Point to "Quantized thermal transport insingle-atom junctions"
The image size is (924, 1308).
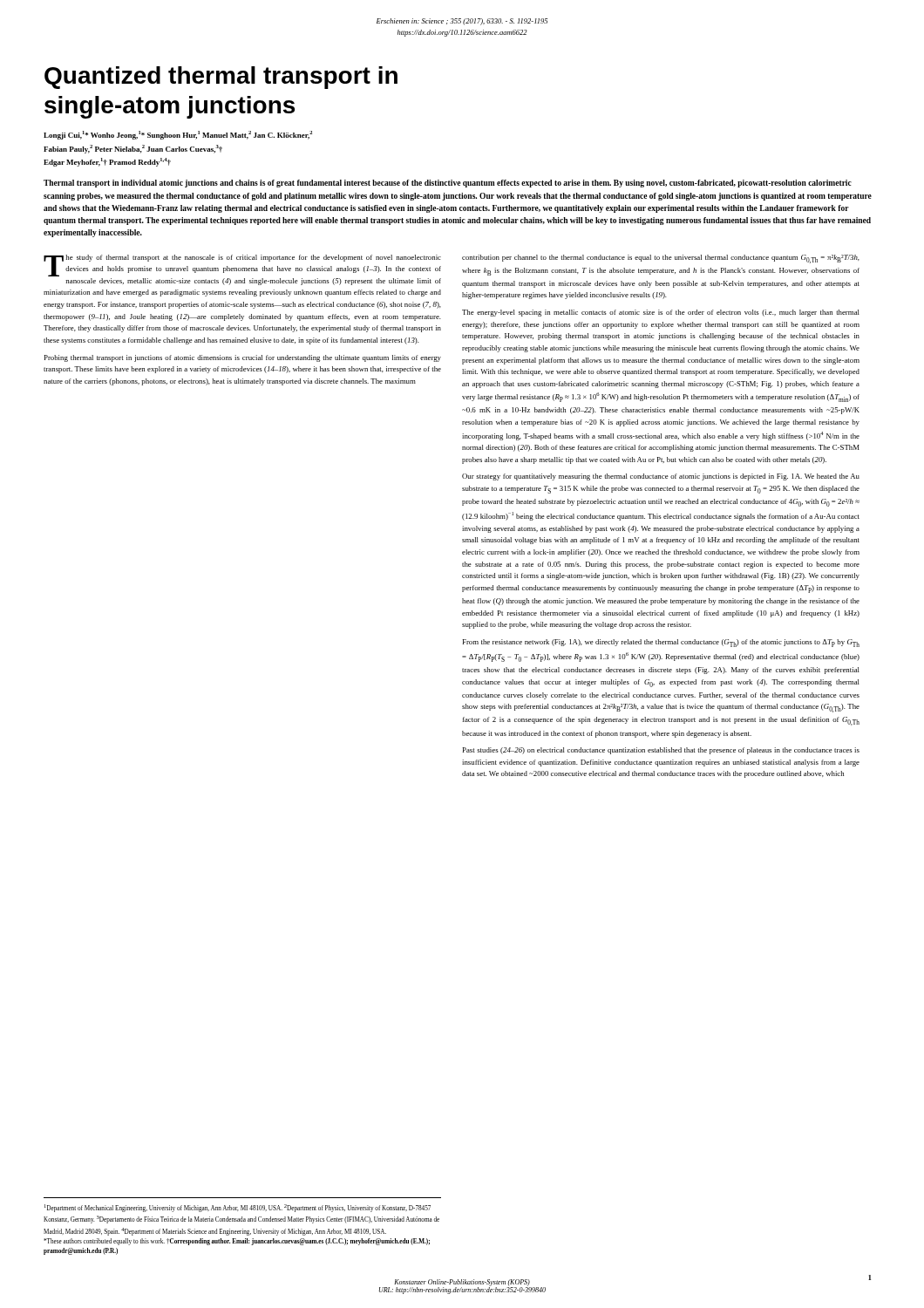coord(221,78)
